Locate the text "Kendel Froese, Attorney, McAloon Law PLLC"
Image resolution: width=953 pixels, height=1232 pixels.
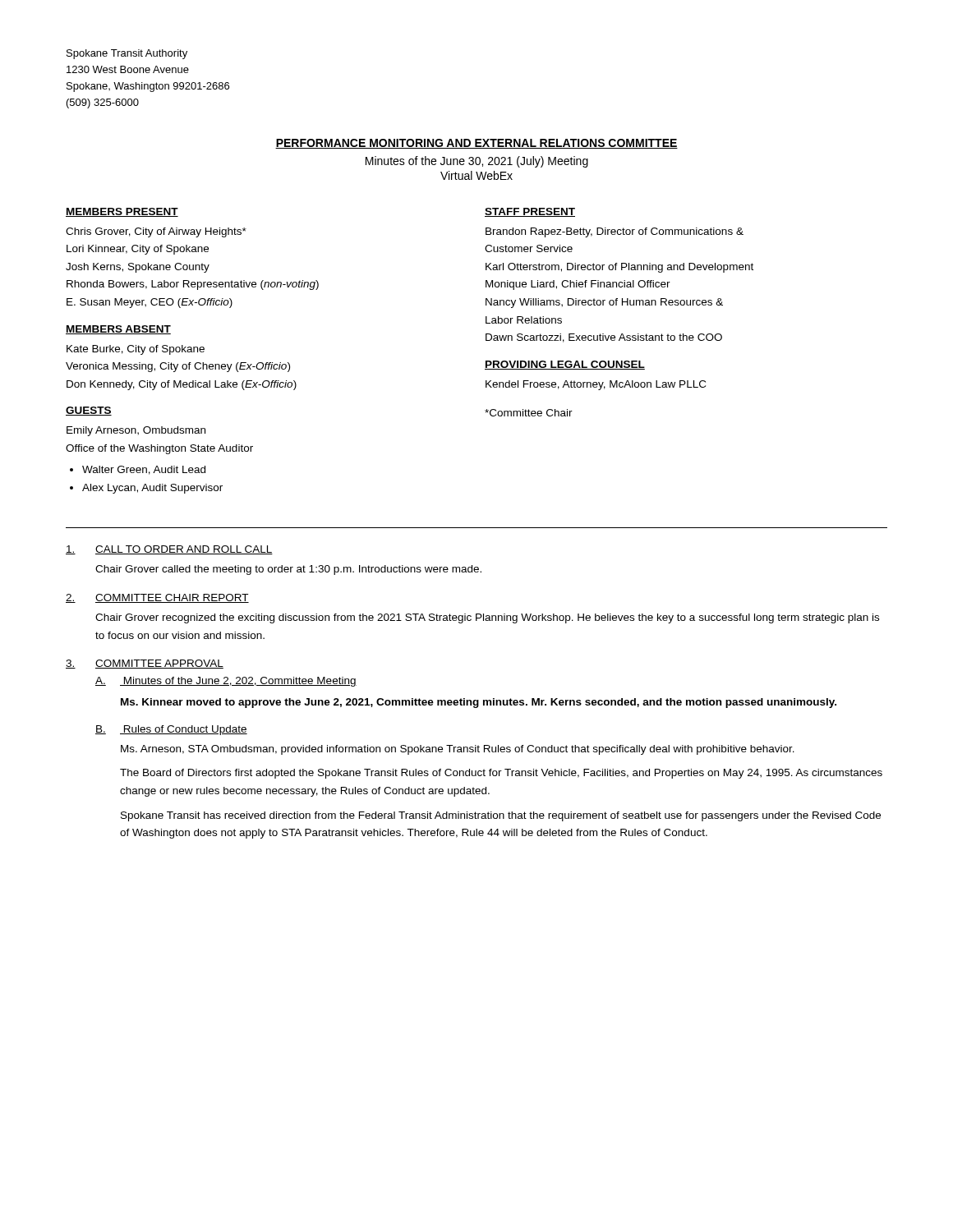tap(686, 384)
